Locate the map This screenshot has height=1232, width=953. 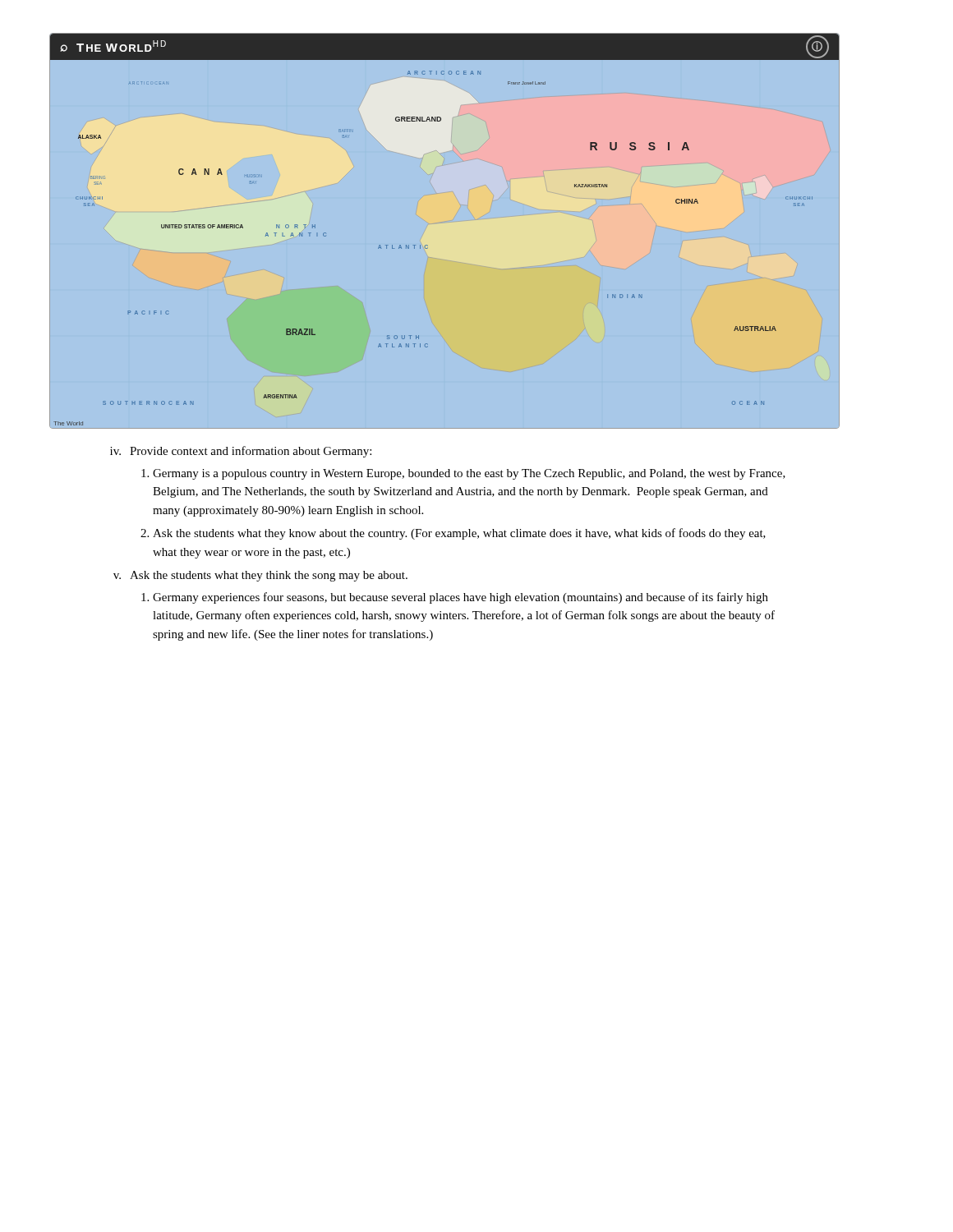pyautogui.click(x=444, y=230)
